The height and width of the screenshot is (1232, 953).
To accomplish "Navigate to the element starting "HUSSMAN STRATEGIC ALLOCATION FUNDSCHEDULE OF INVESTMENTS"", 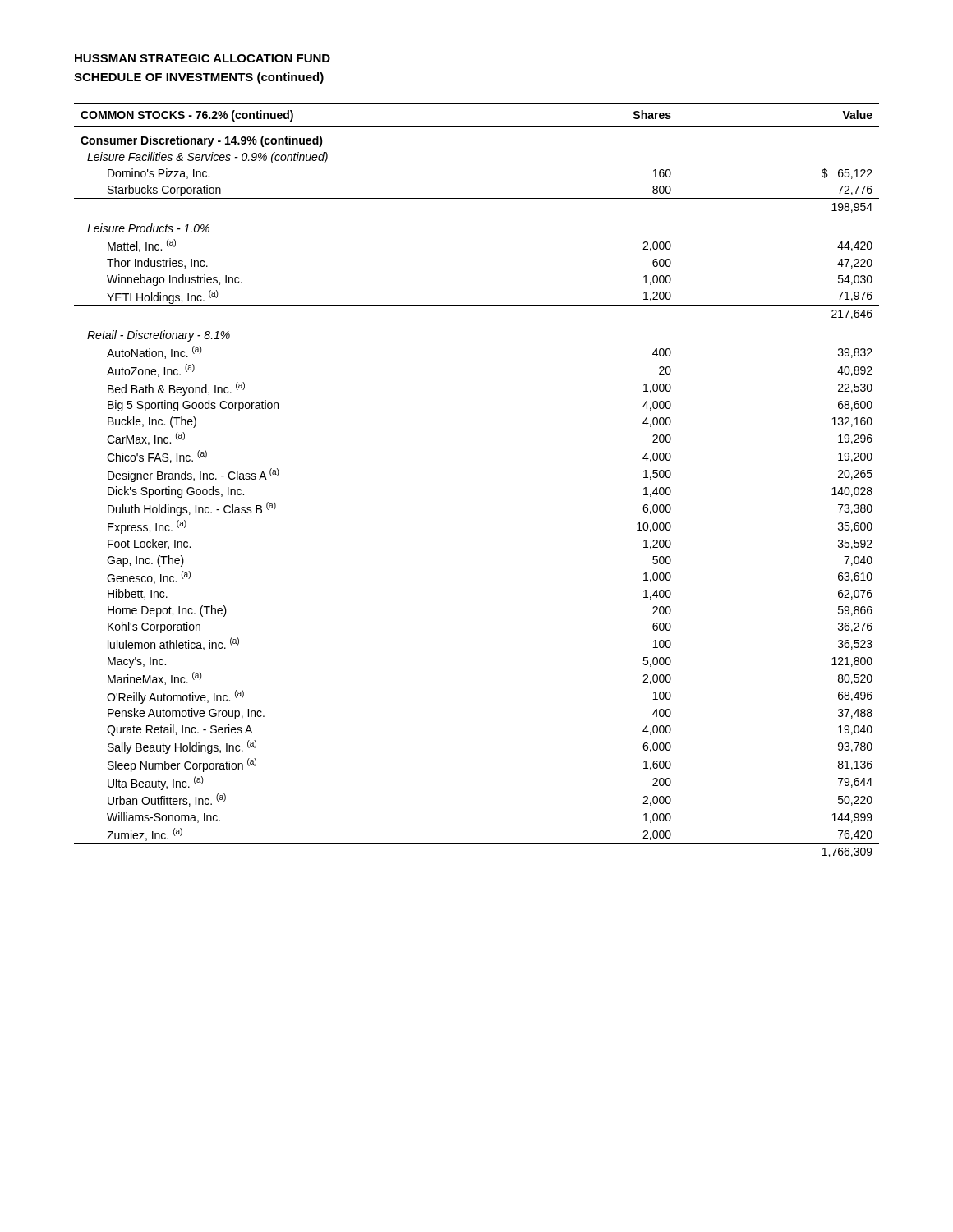I will 202,67.
